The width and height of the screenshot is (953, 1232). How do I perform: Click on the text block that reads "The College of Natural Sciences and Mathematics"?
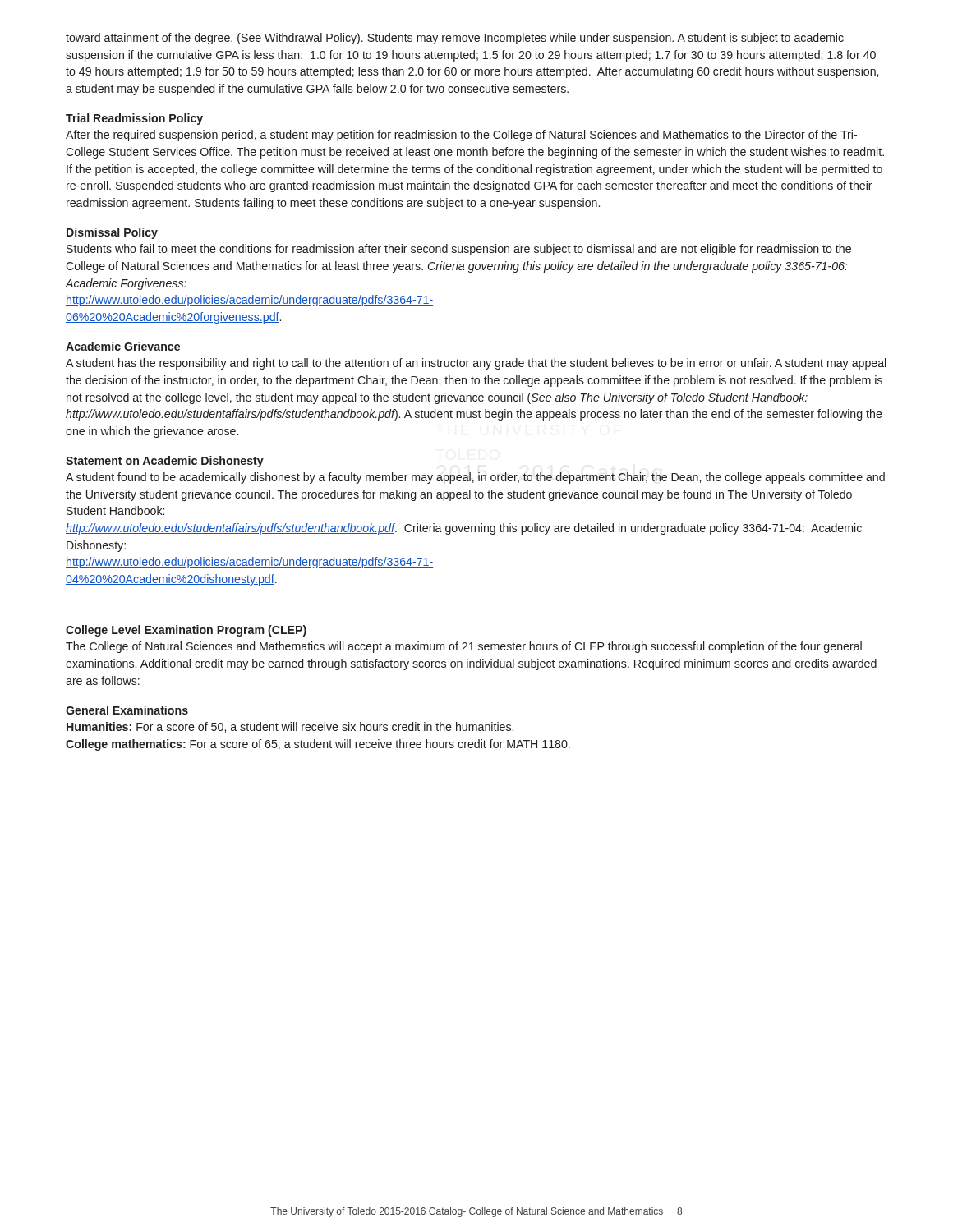(476, 664)
